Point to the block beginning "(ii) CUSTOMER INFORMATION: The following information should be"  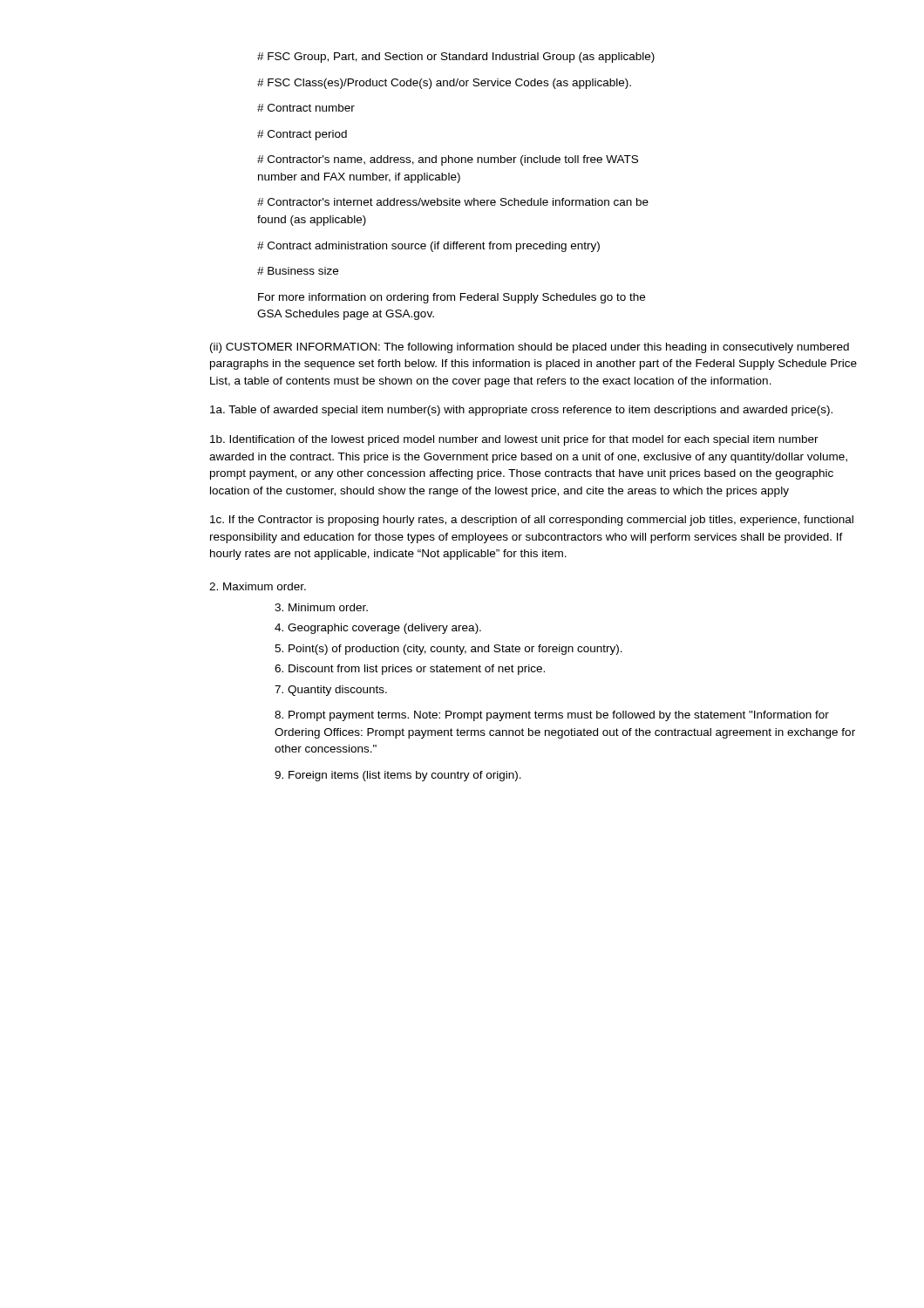pos(533,363)
